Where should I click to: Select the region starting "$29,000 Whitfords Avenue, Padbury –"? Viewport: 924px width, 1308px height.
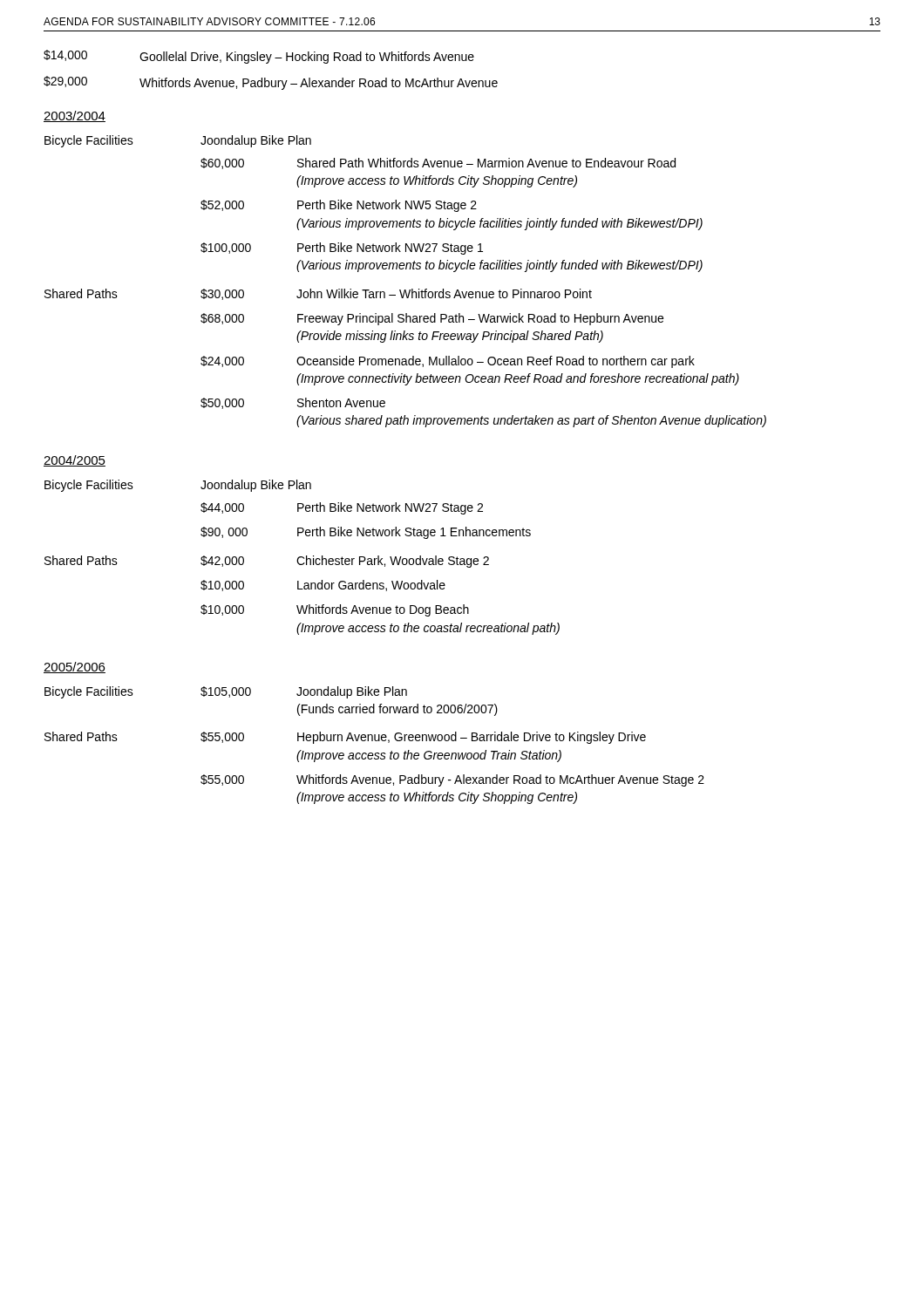(x=462, y=83)
